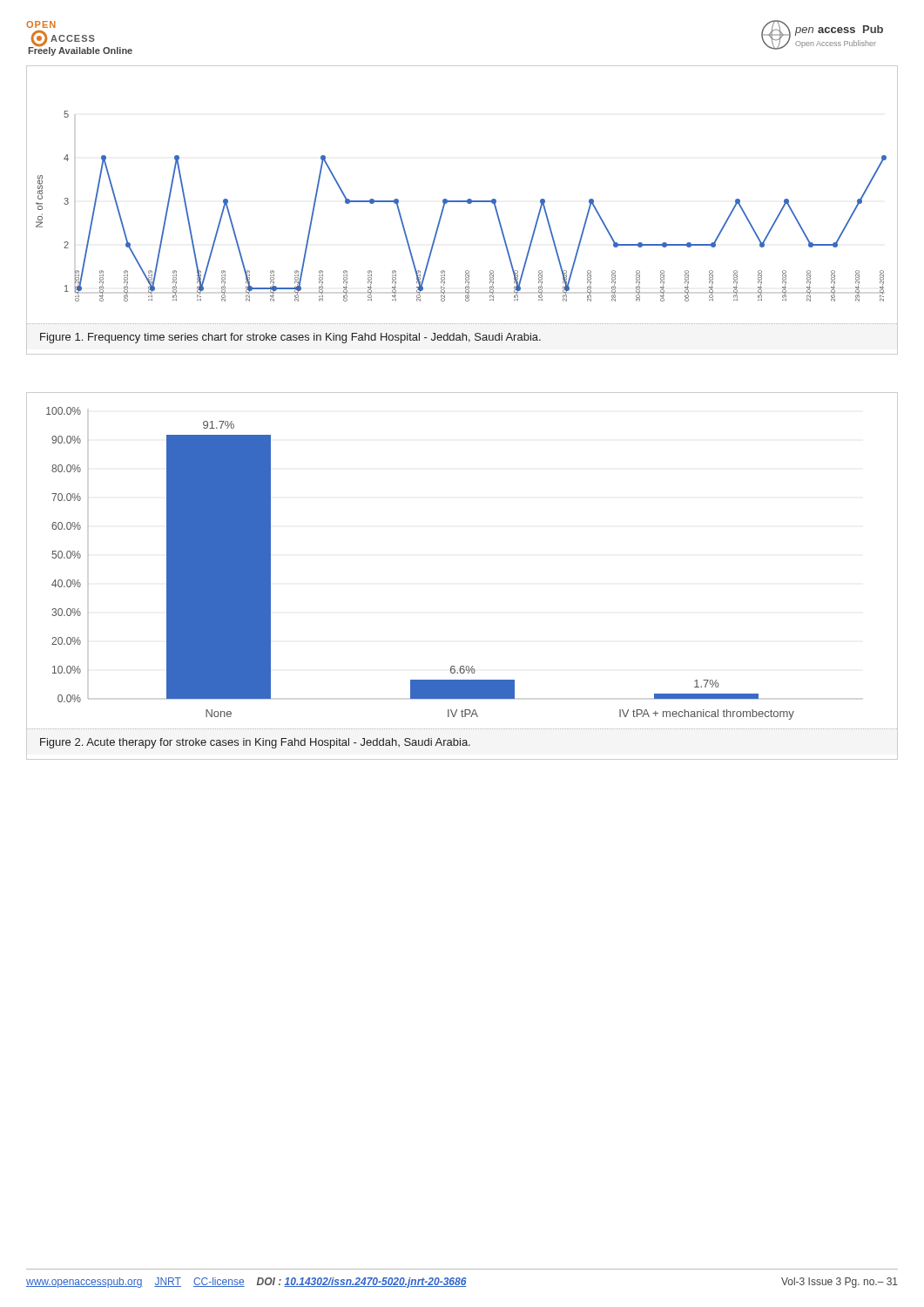Image resolution: width=924 pixels, height=1307 pixels.
Task: Locate the bar chart
Action: (x=462, y=576)
